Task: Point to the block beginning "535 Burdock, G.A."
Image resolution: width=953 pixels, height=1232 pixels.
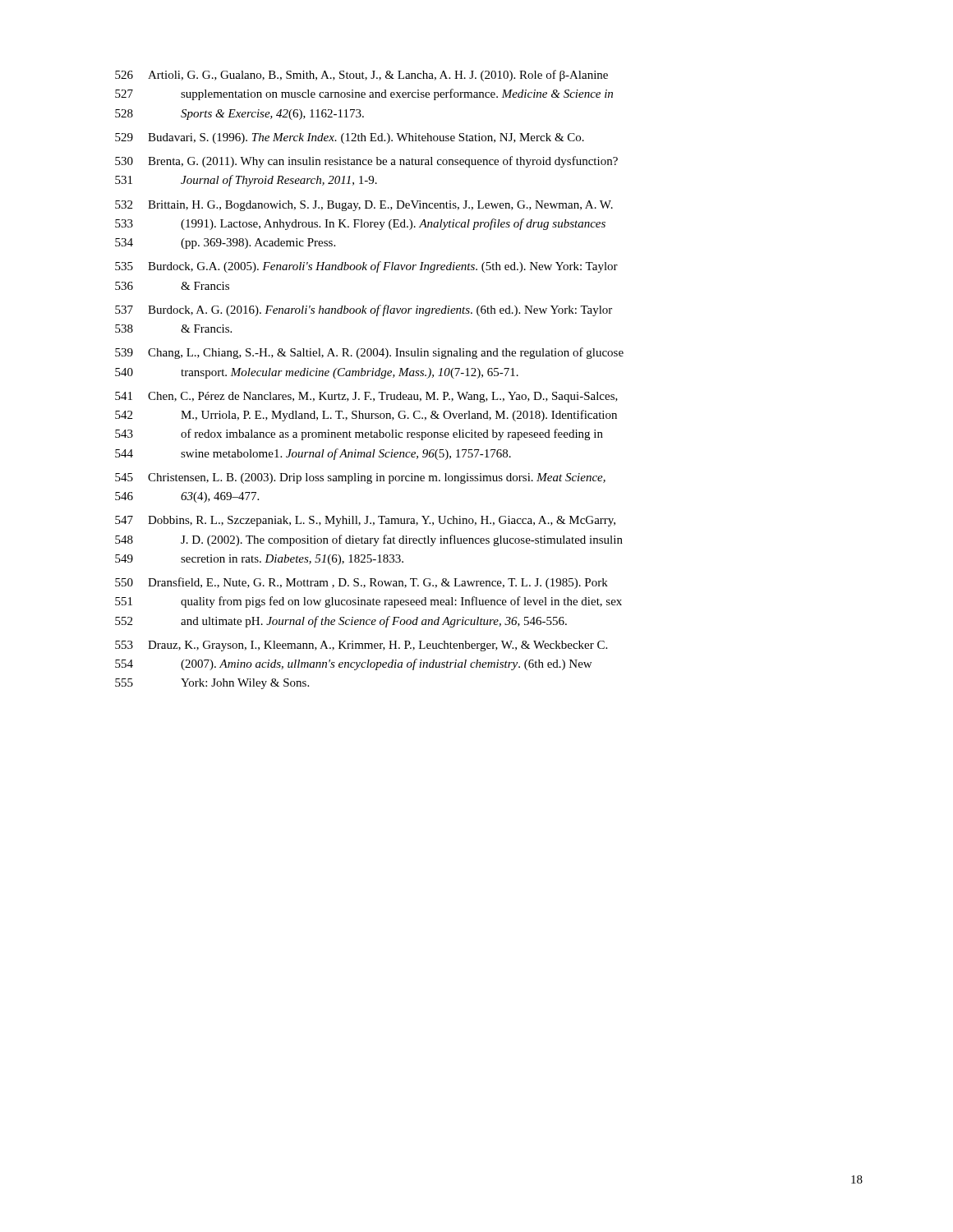Action: [476, 267]
